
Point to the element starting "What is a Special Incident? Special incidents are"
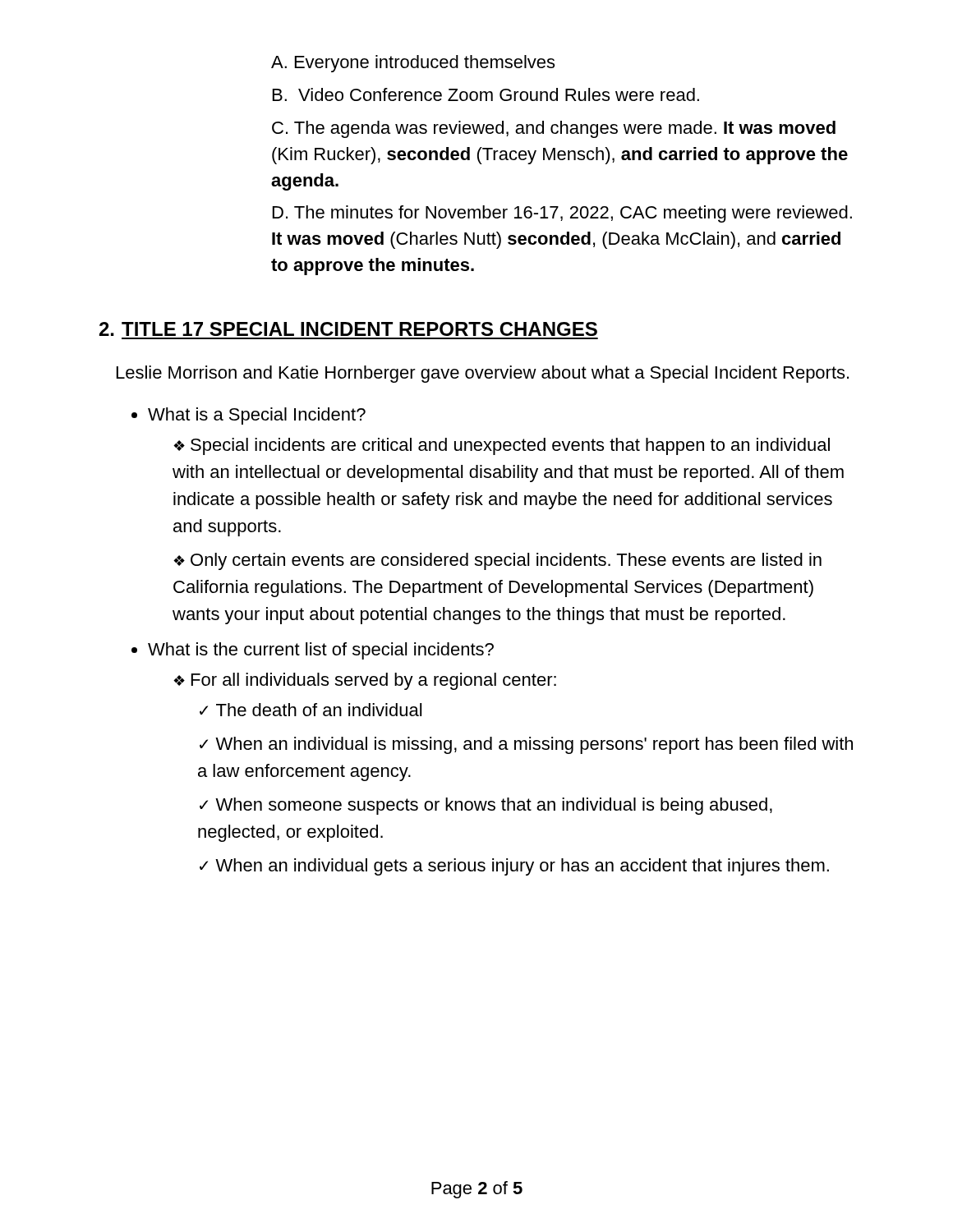[x=501, y=516]
